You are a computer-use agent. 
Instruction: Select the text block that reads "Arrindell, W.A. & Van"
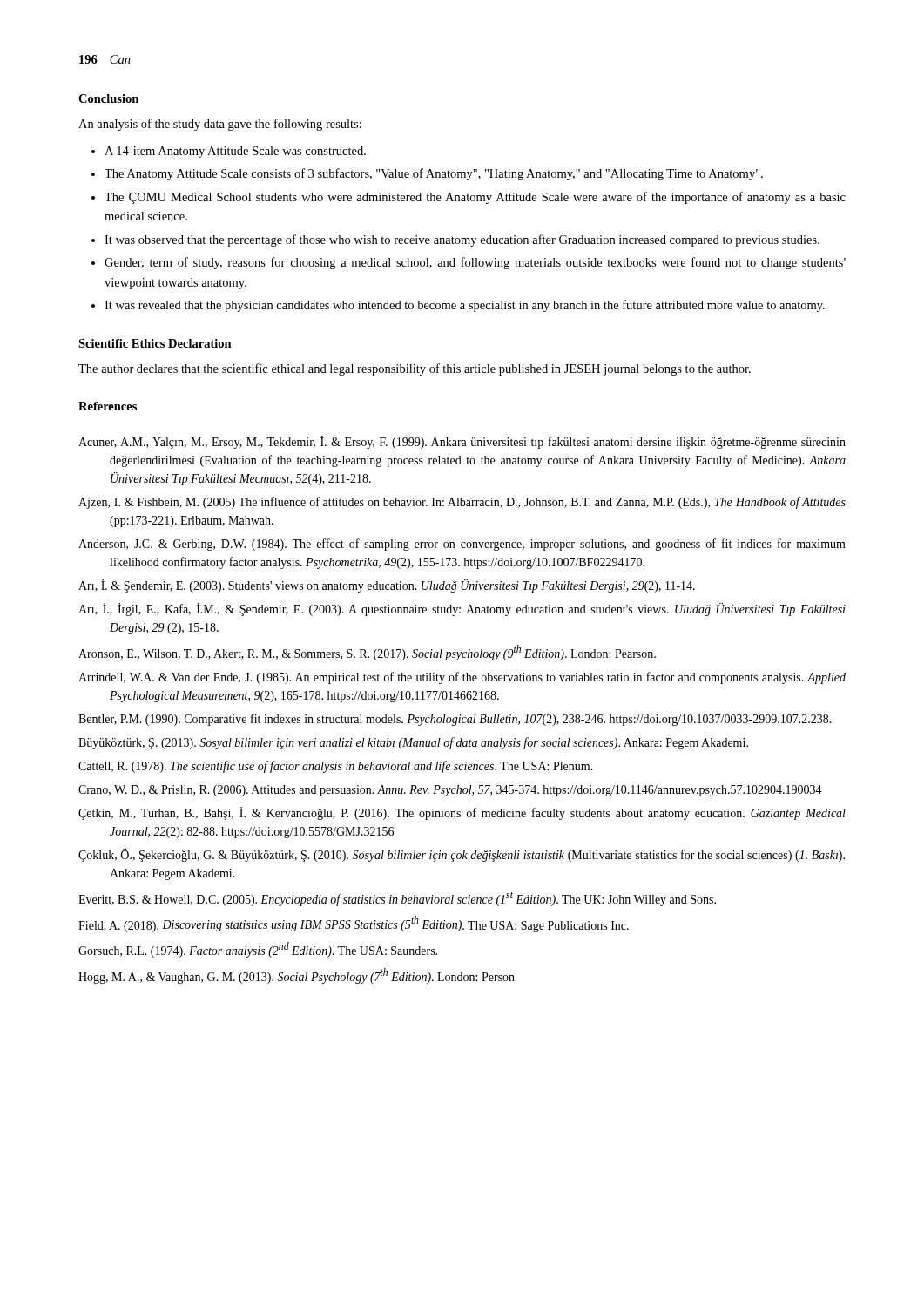[x=462, y=687]
